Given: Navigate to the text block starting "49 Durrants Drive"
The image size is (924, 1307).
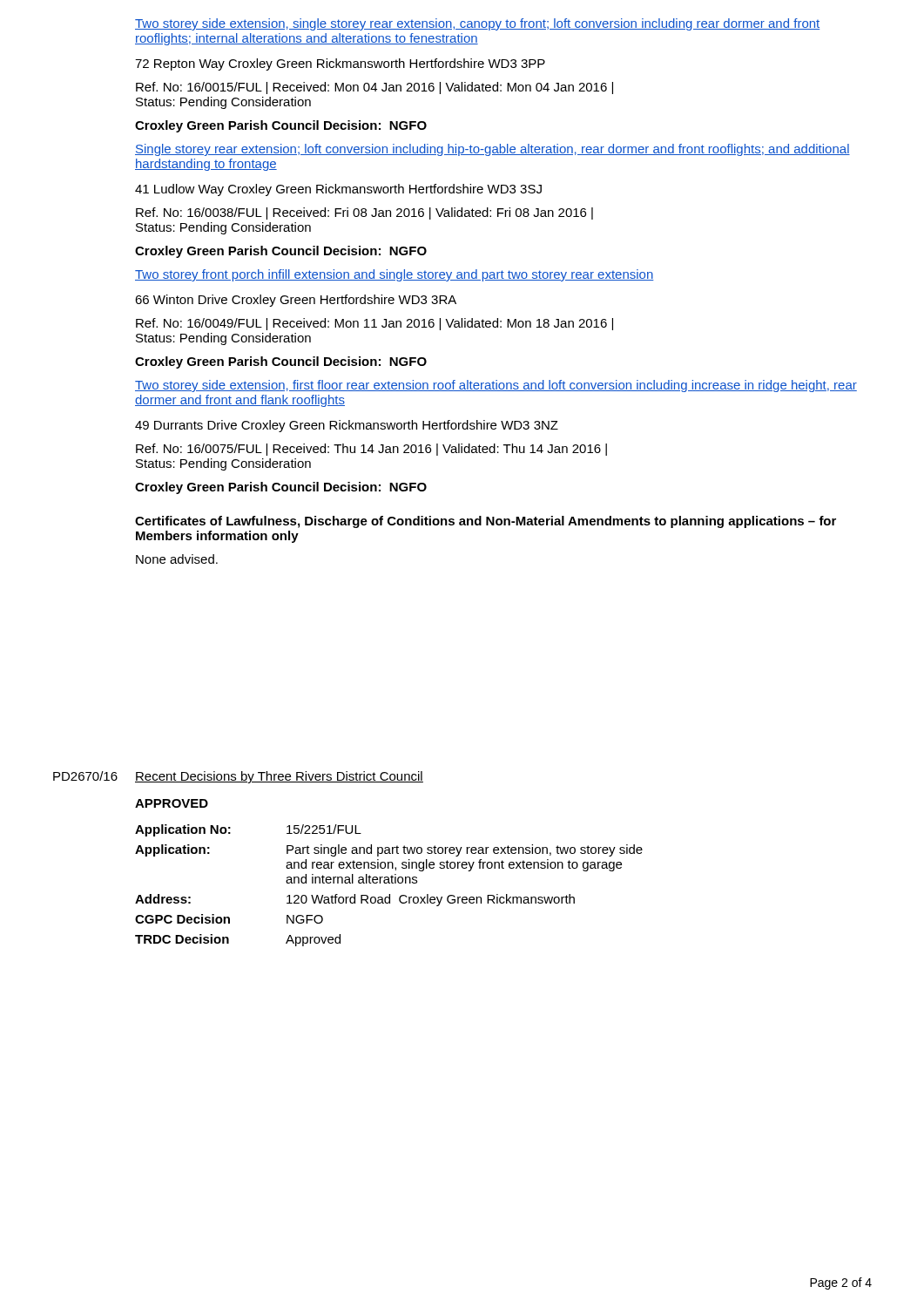Looking at the screenshot, I should pos(347,425).
